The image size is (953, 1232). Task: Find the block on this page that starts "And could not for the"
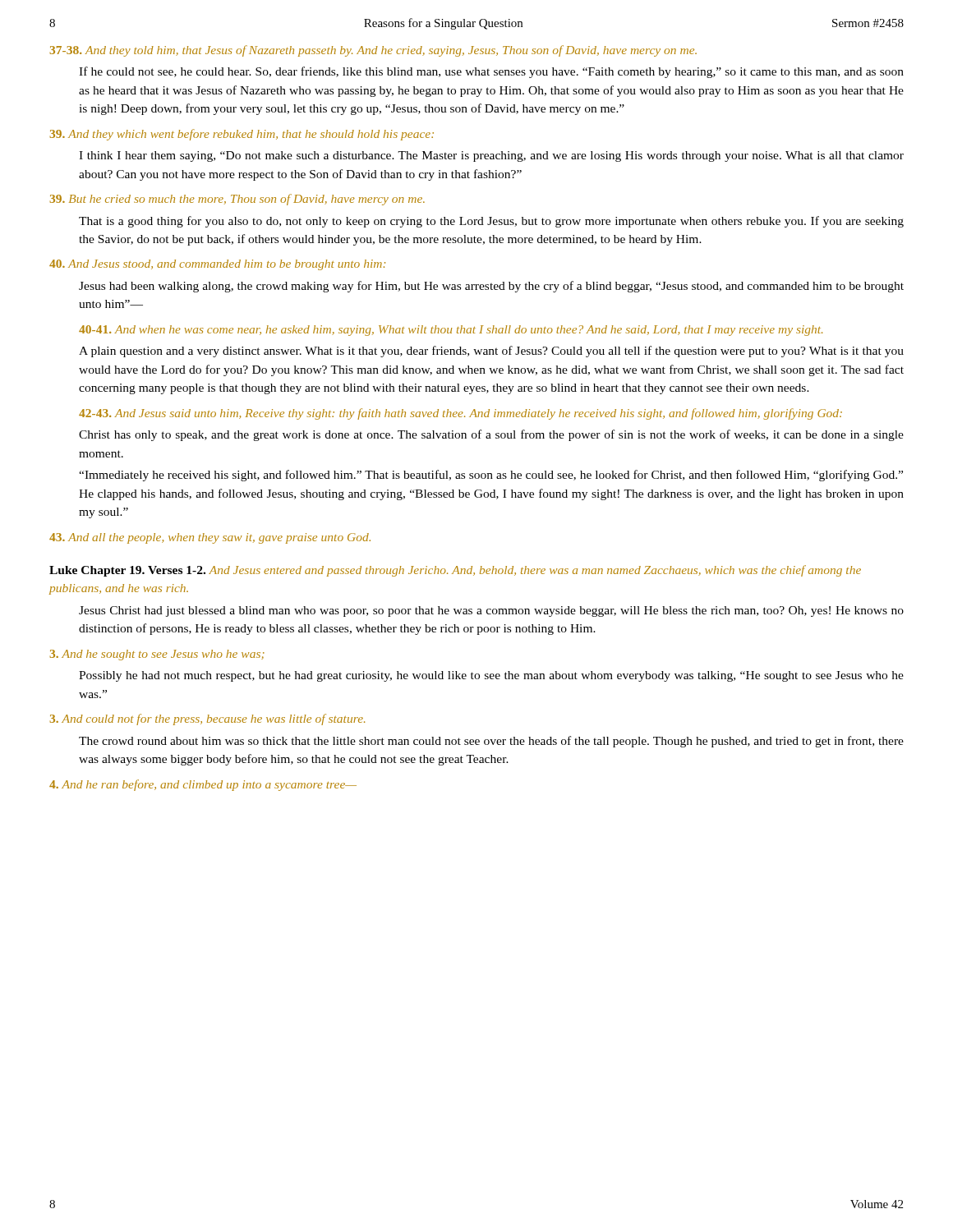pos(208,719)
